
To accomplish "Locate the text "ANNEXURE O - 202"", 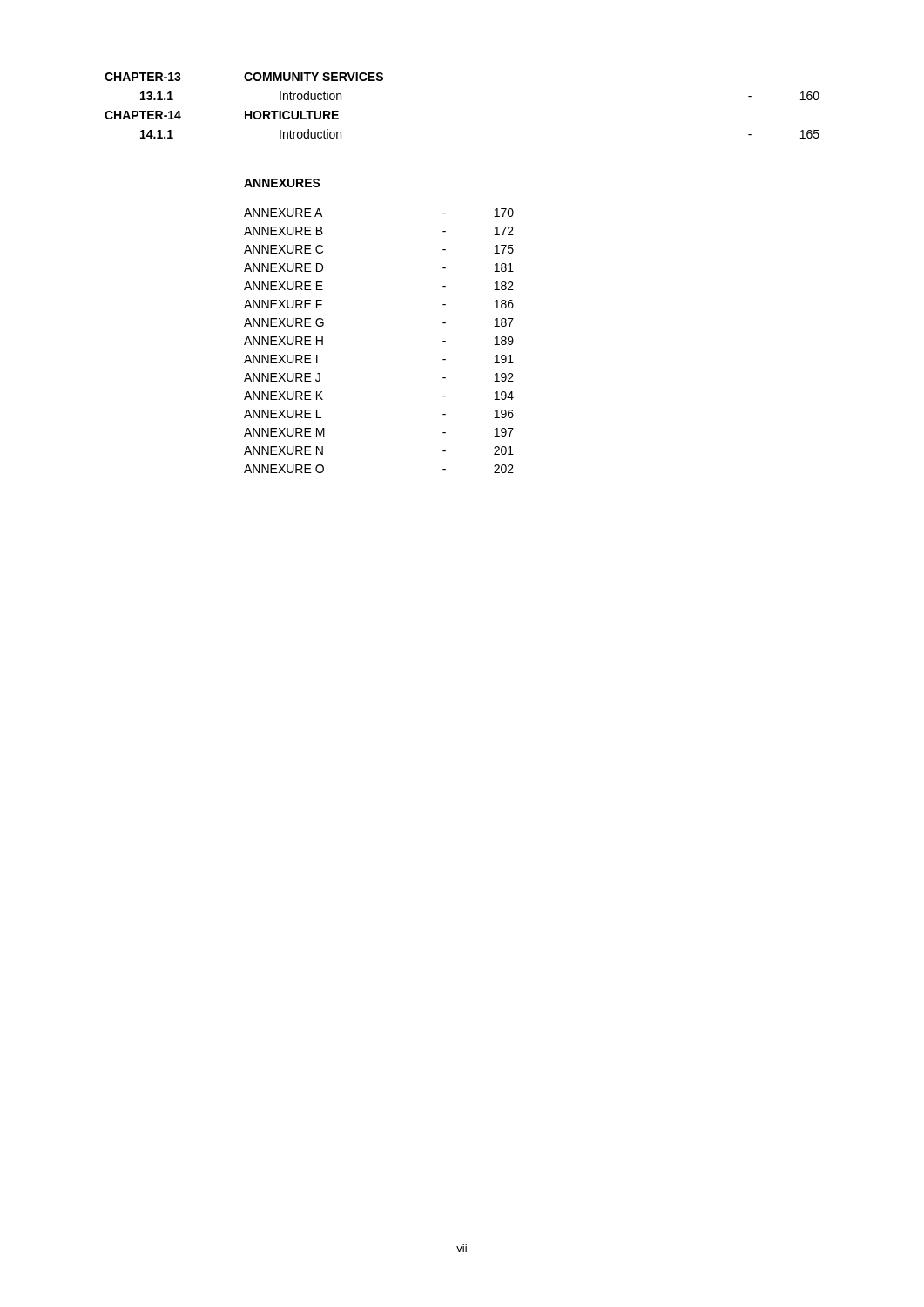I will pyautogui.click(x=277, y=468).
